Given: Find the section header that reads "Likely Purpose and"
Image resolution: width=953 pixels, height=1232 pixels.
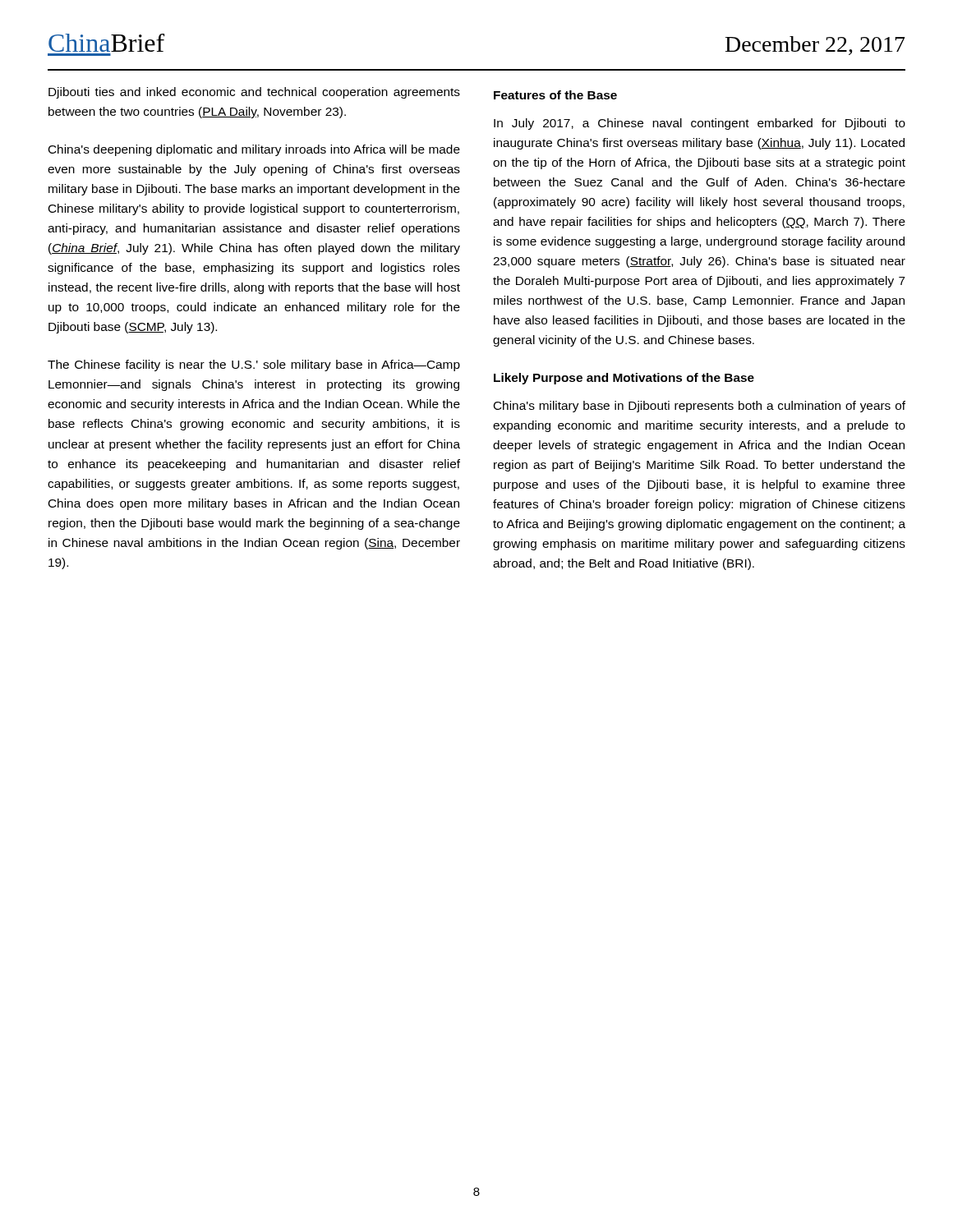Looking at the screenshot, I should click(624, 378).
